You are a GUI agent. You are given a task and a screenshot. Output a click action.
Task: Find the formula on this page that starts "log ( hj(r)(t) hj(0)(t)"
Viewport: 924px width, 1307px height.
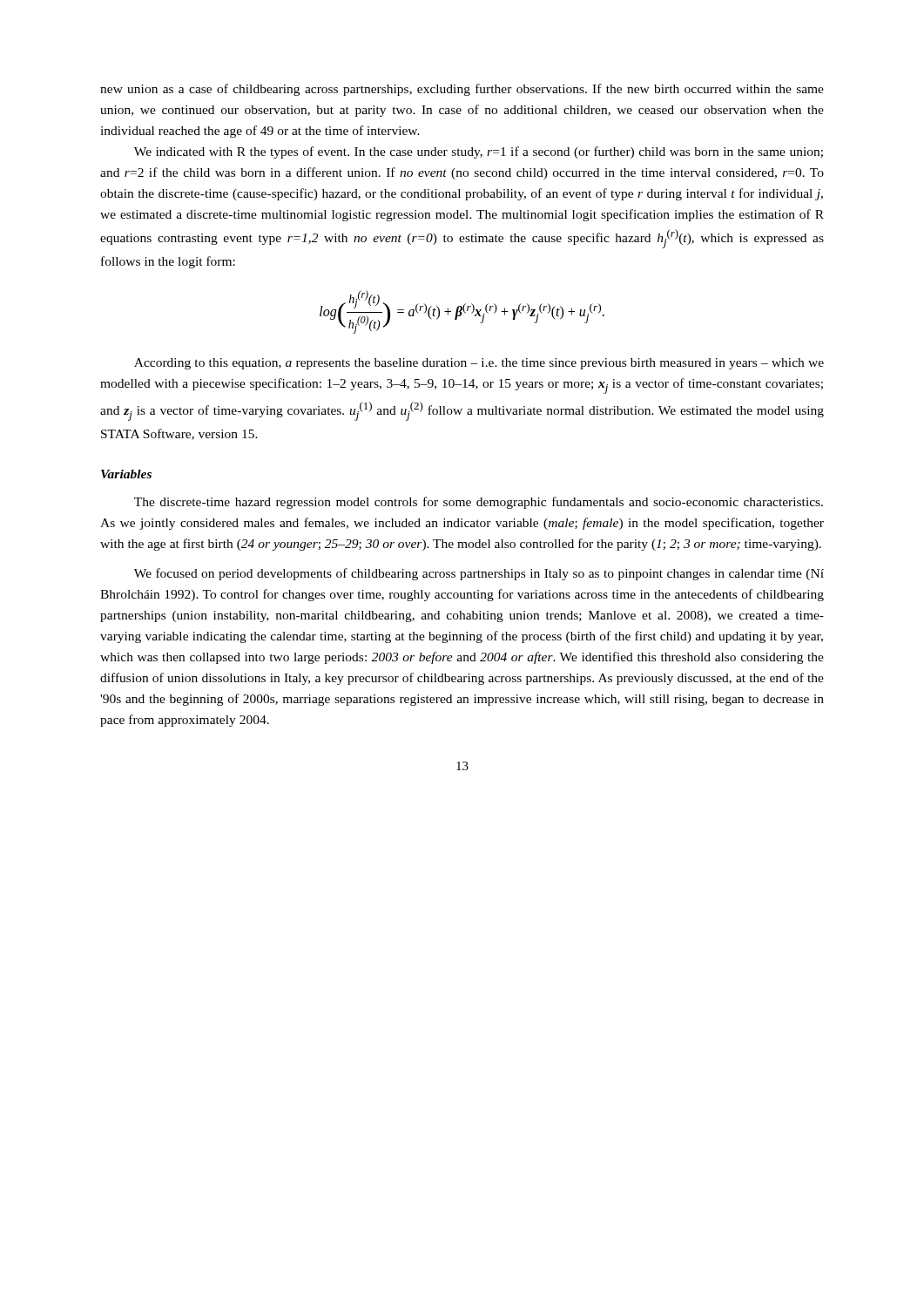pyautogui.click(x=462, y=312)
